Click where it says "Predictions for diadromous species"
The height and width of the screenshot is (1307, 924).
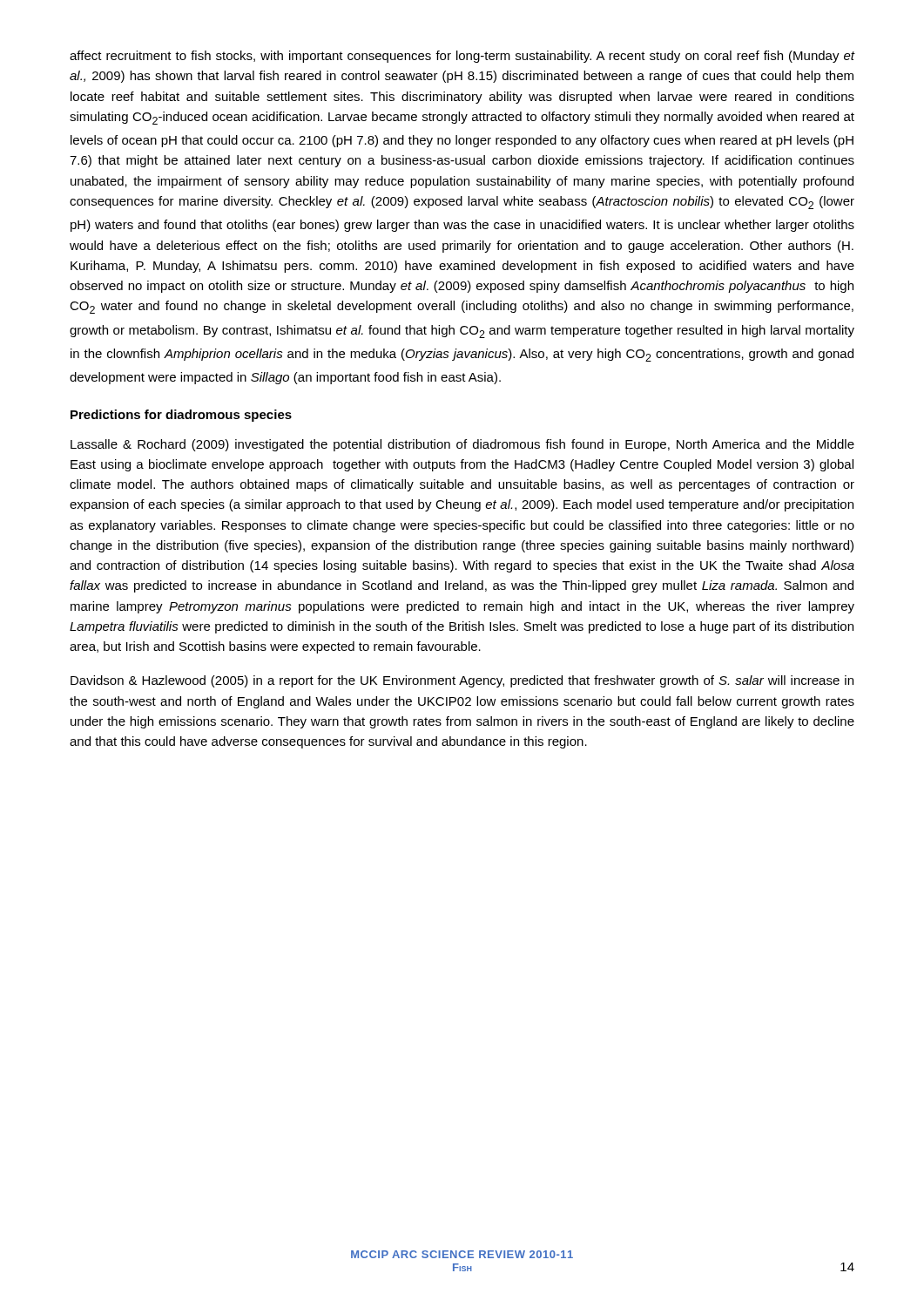pyautogui.click(x=181, y=414)
